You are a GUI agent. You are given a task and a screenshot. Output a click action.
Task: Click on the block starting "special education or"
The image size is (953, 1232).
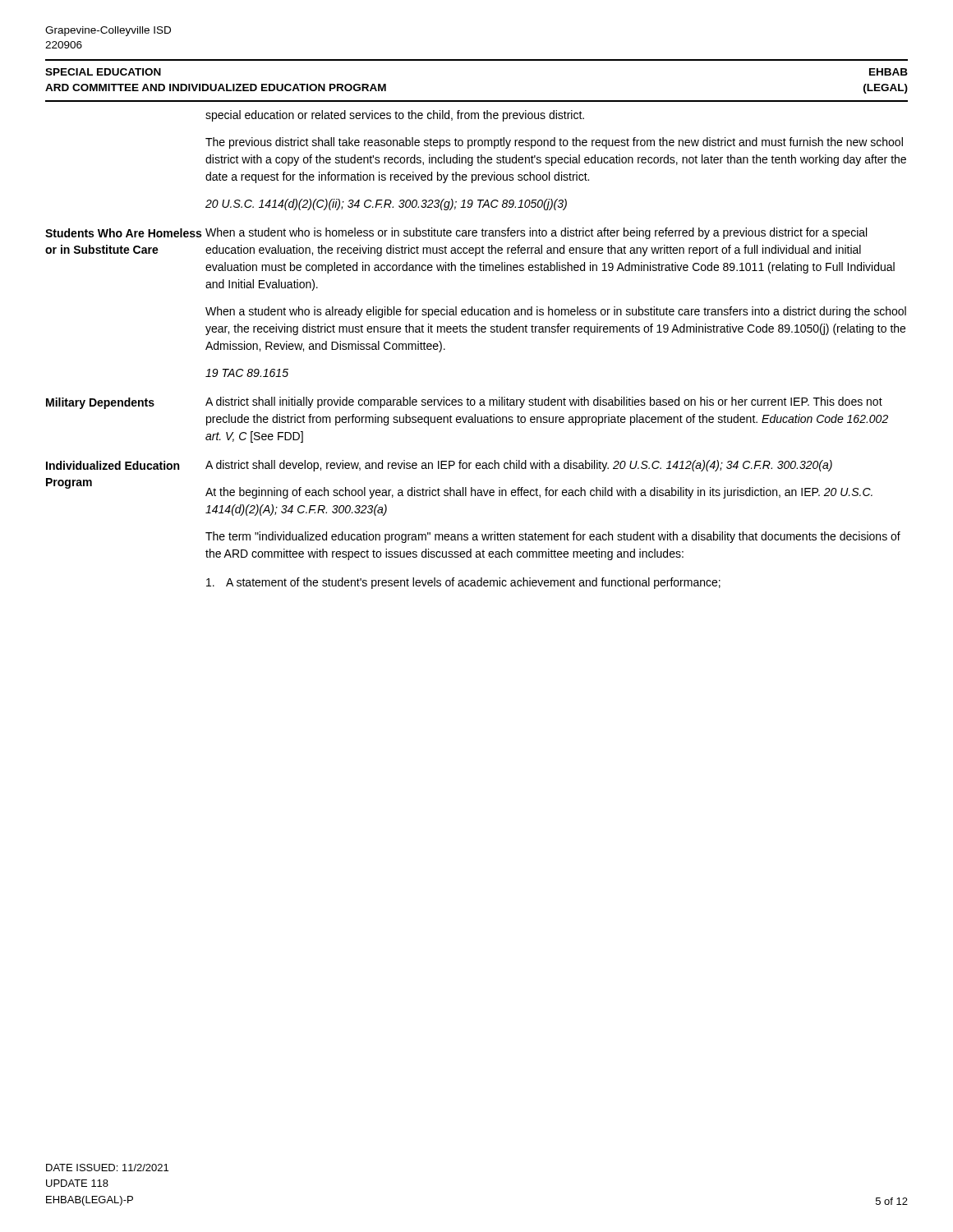[557, 160]
